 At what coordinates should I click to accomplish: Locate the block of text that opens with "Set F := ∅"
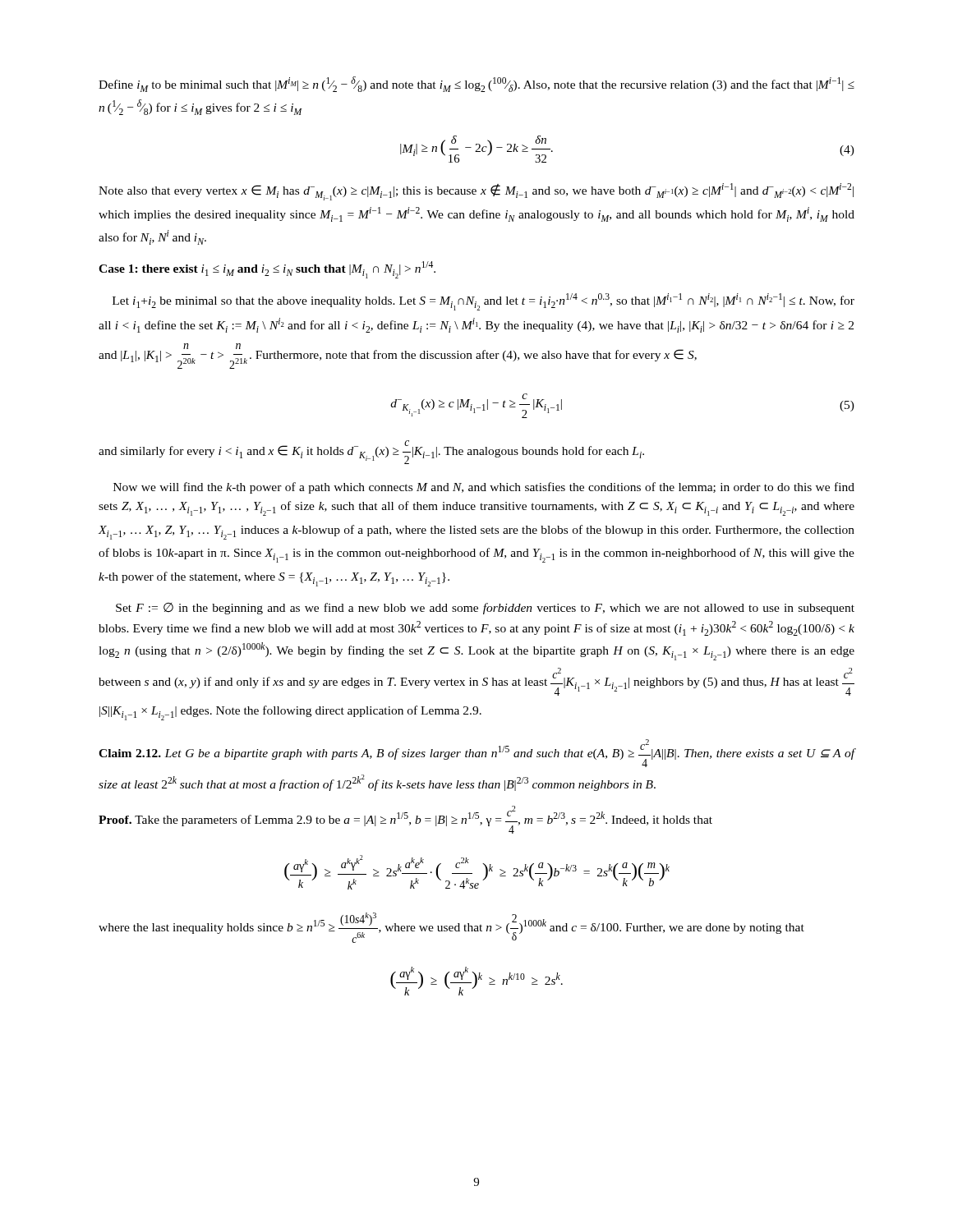pos(476,662)
